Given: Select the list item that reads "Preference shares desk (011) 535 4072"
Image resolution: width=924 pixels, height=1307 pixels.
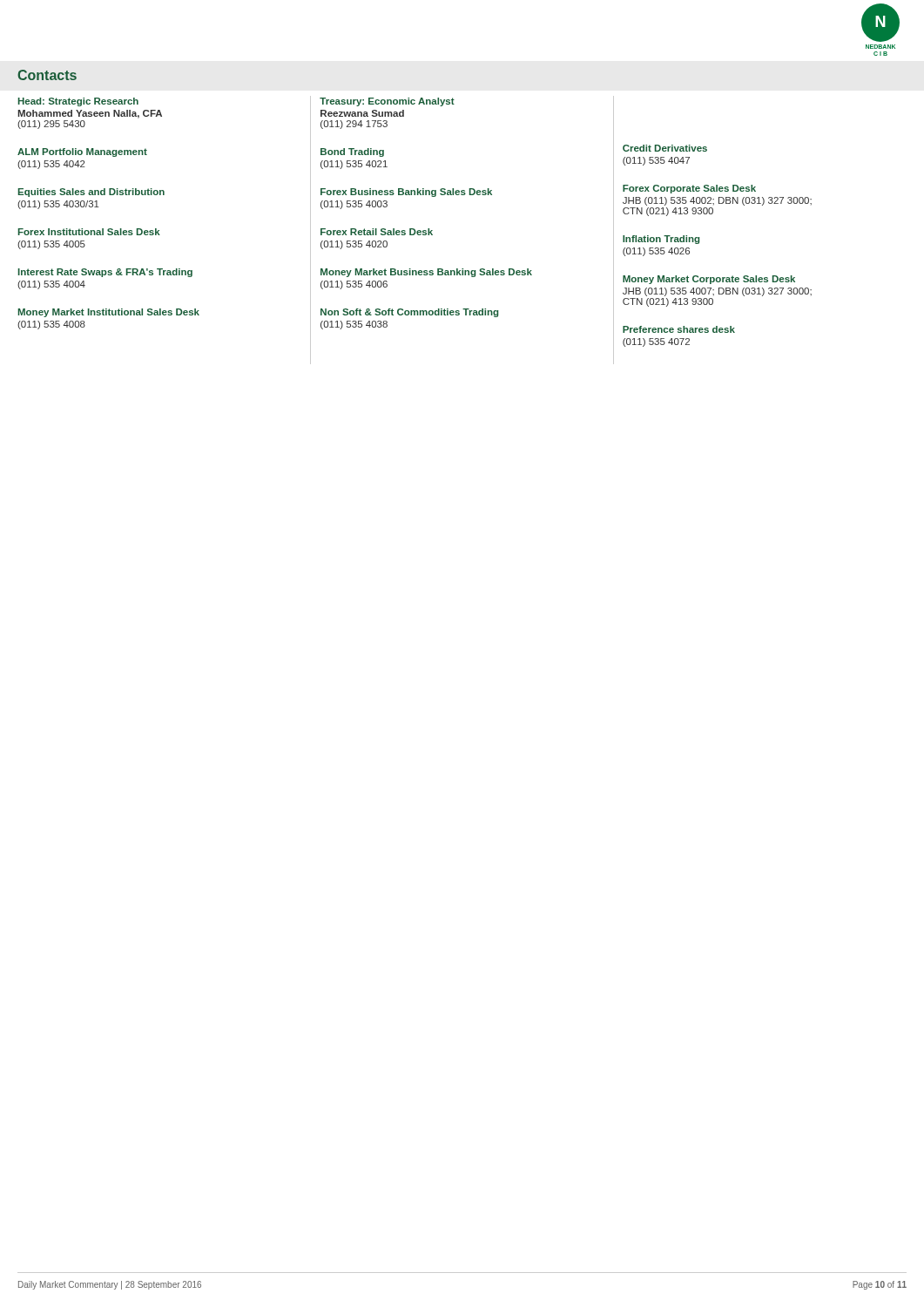Looking at the screenshot, I should (x=679, y=329).
